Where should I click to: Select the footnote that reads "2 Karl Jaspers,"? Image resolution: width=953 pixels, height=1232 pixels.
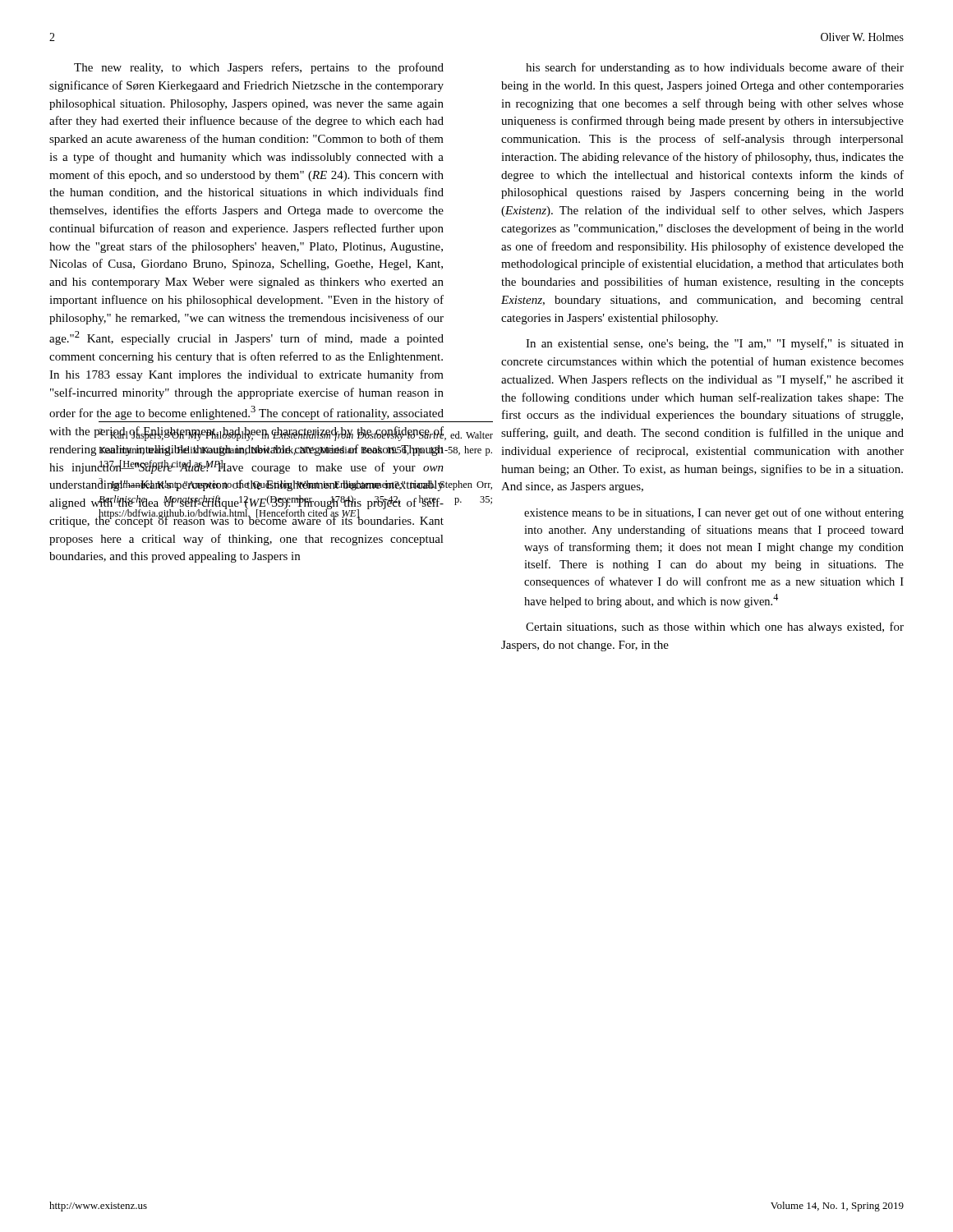tap(296, 448)
